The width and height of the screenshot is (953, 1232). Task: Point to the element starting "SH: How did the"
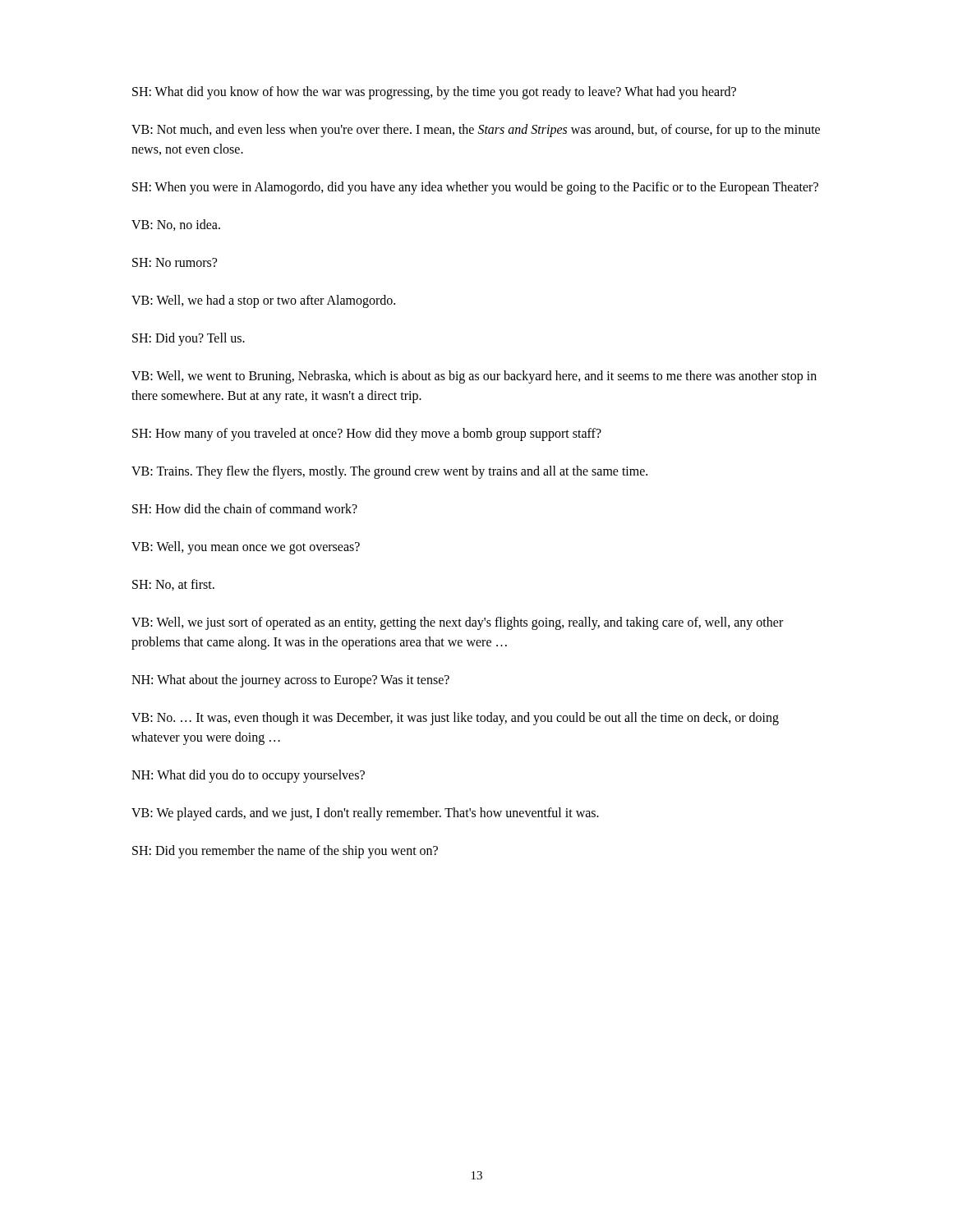click(244, 509)
